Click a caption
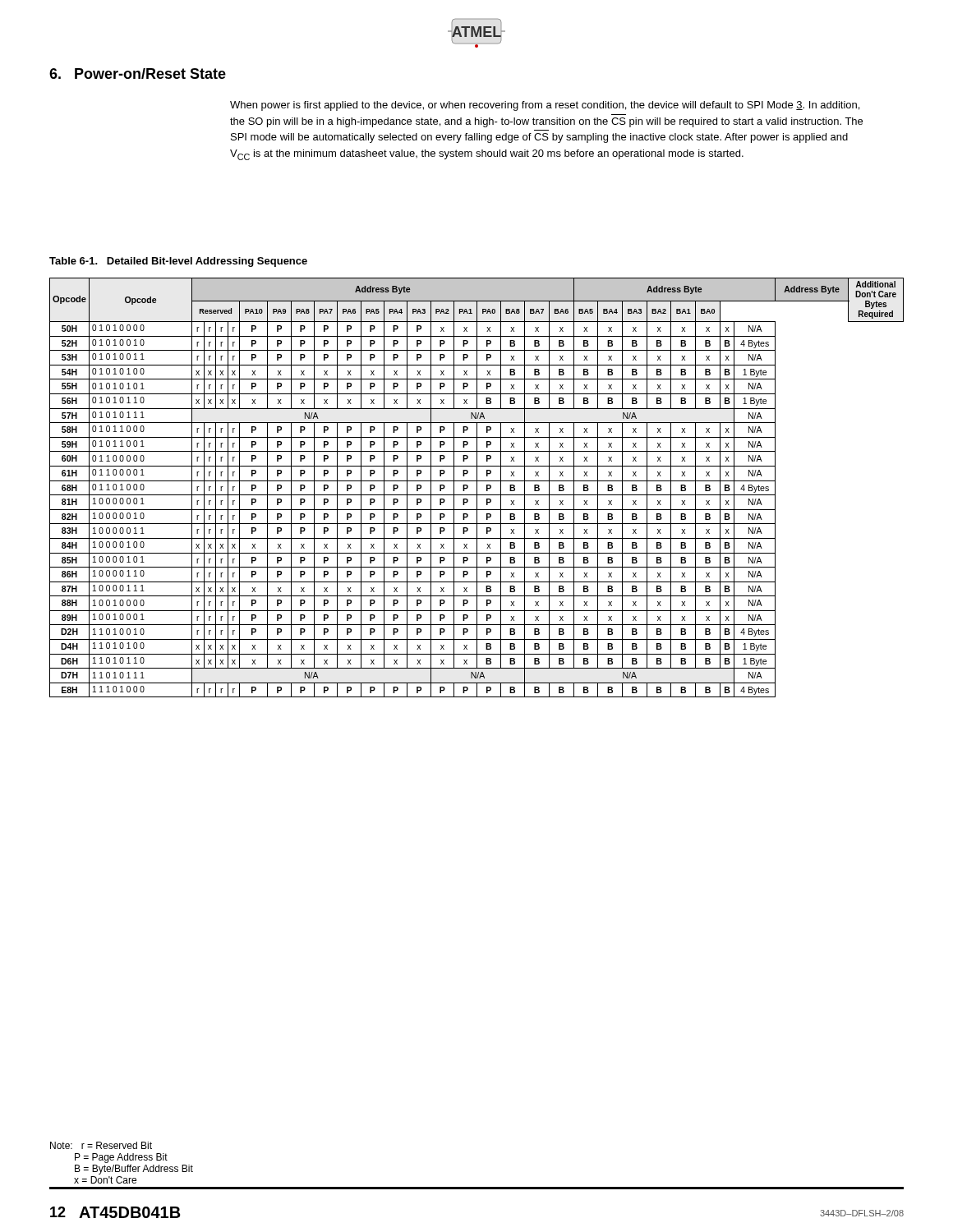953x1232 pixels. [178, 261]
